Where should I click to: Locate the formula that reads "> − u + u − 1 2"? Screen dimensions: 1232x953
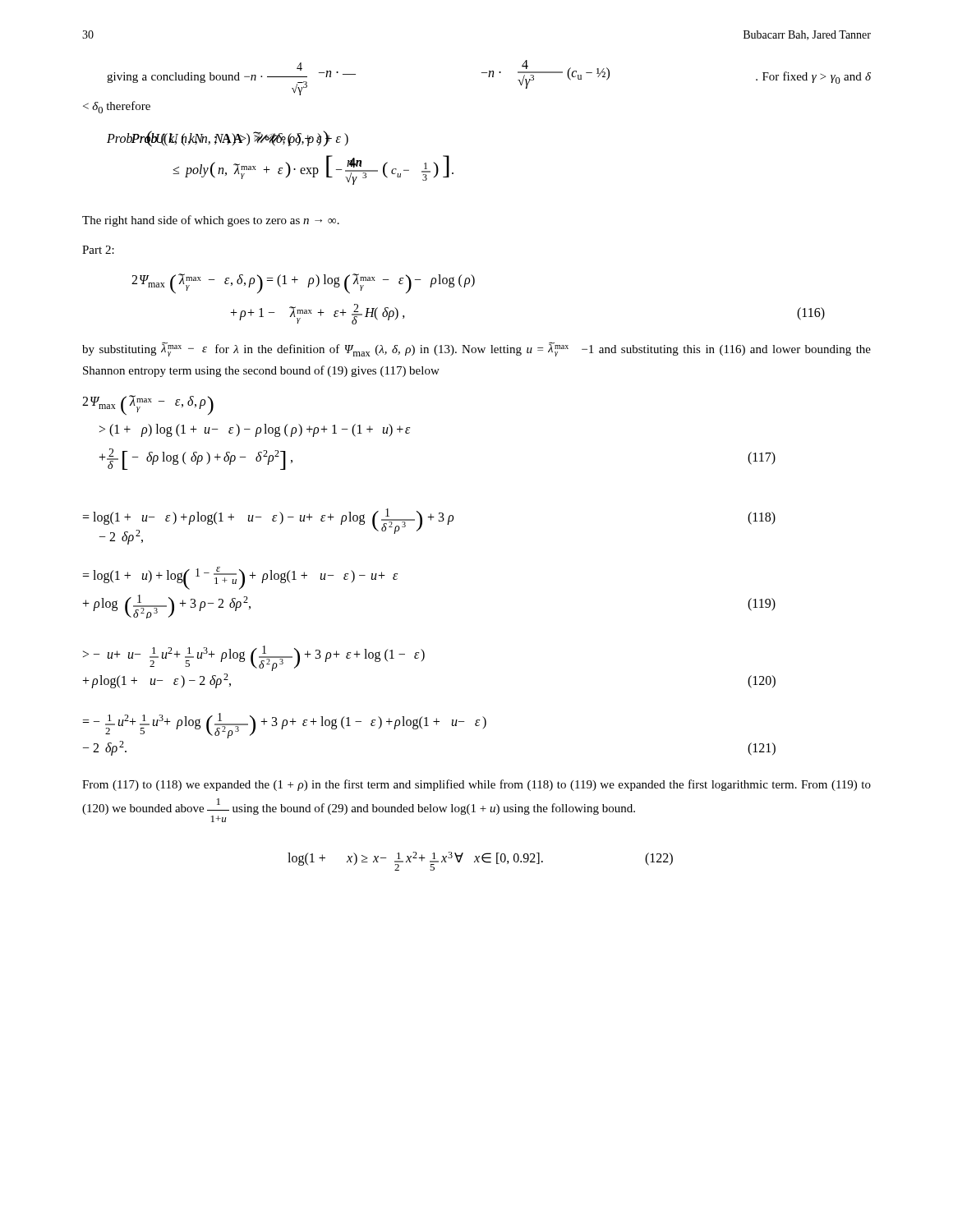[x=254, y=658]
